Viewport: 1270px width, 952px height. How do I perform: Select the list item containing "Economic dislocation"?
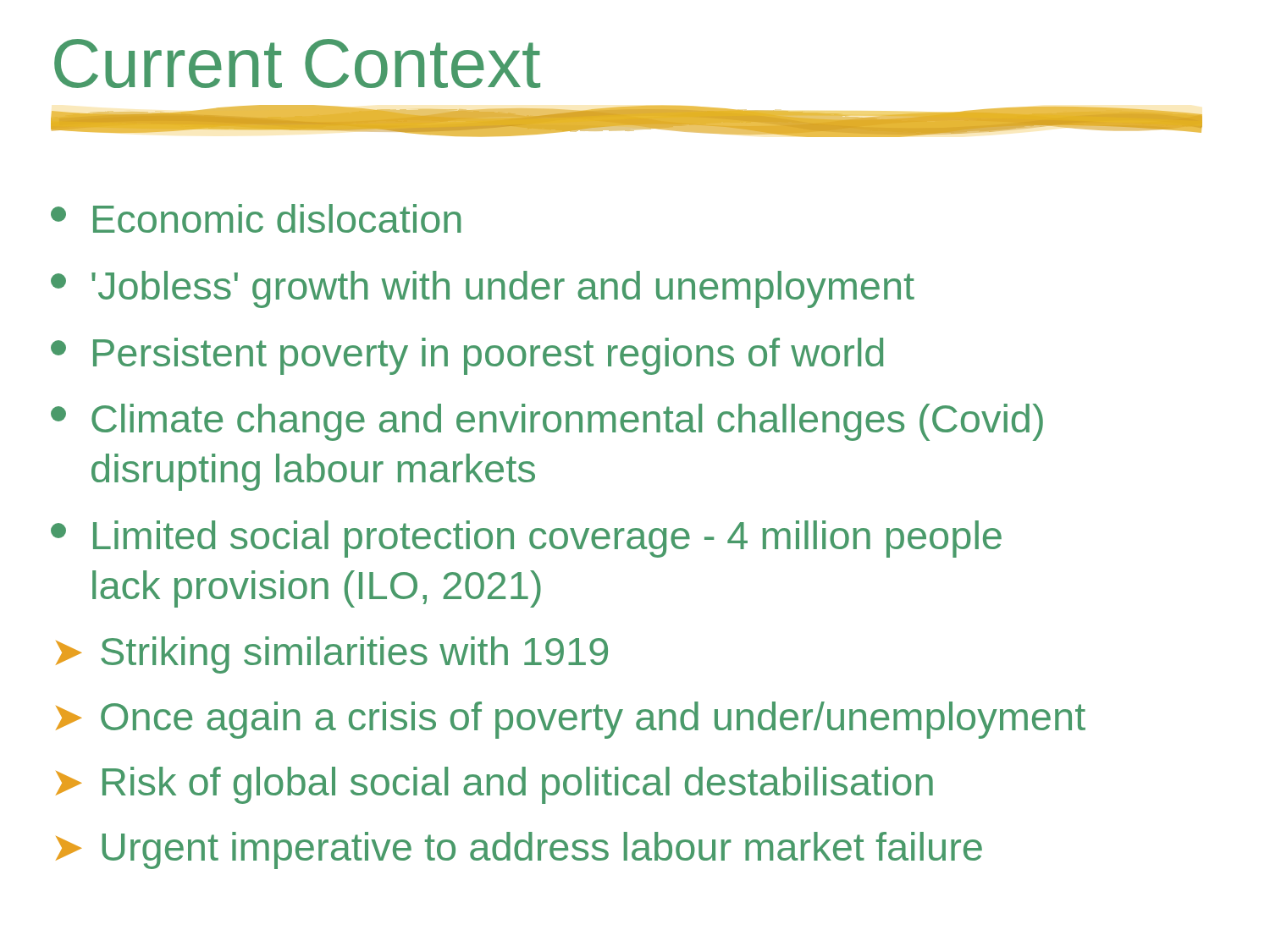(257, 219)
